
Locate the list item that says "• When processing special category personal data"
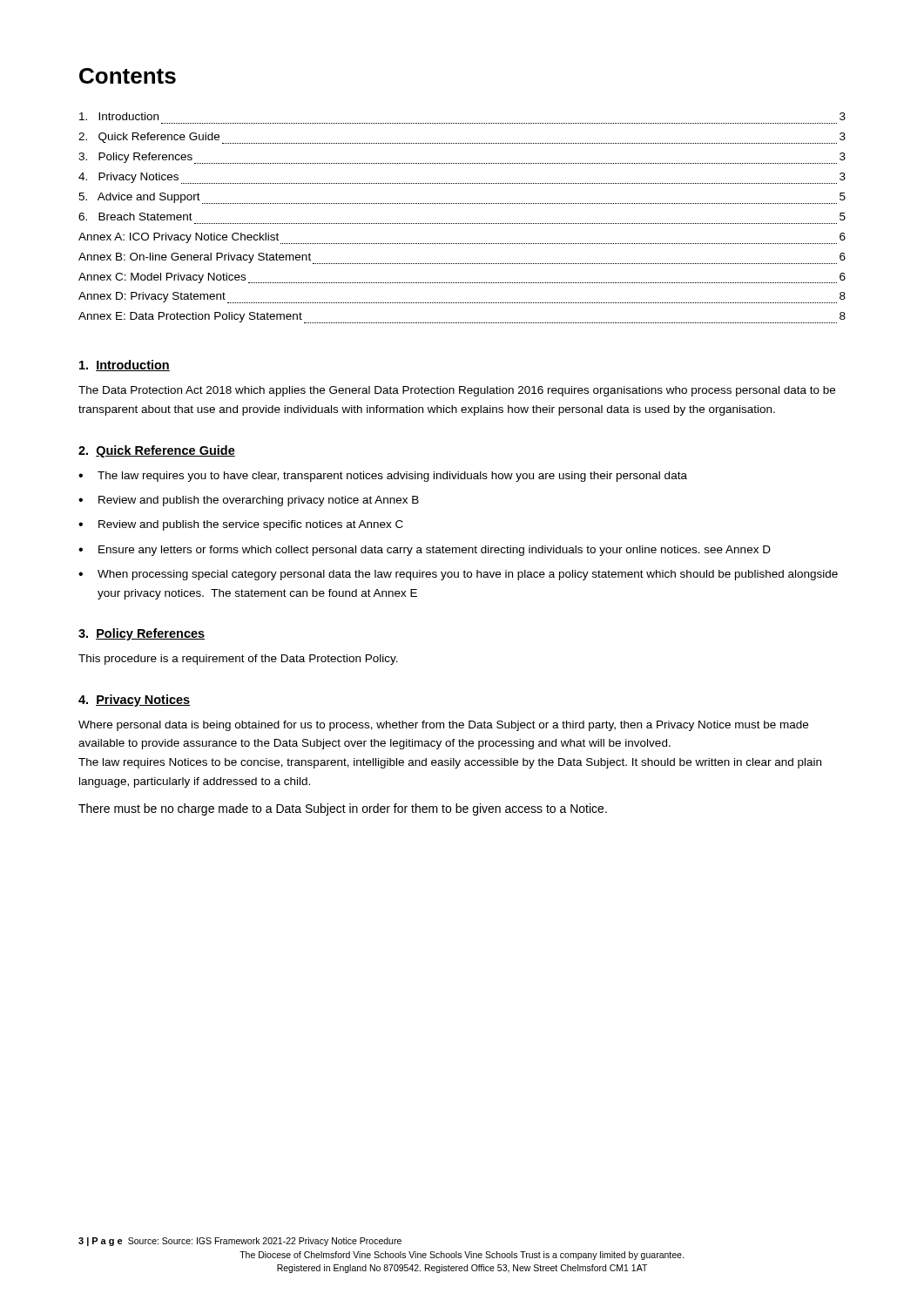tap(462, 583)
